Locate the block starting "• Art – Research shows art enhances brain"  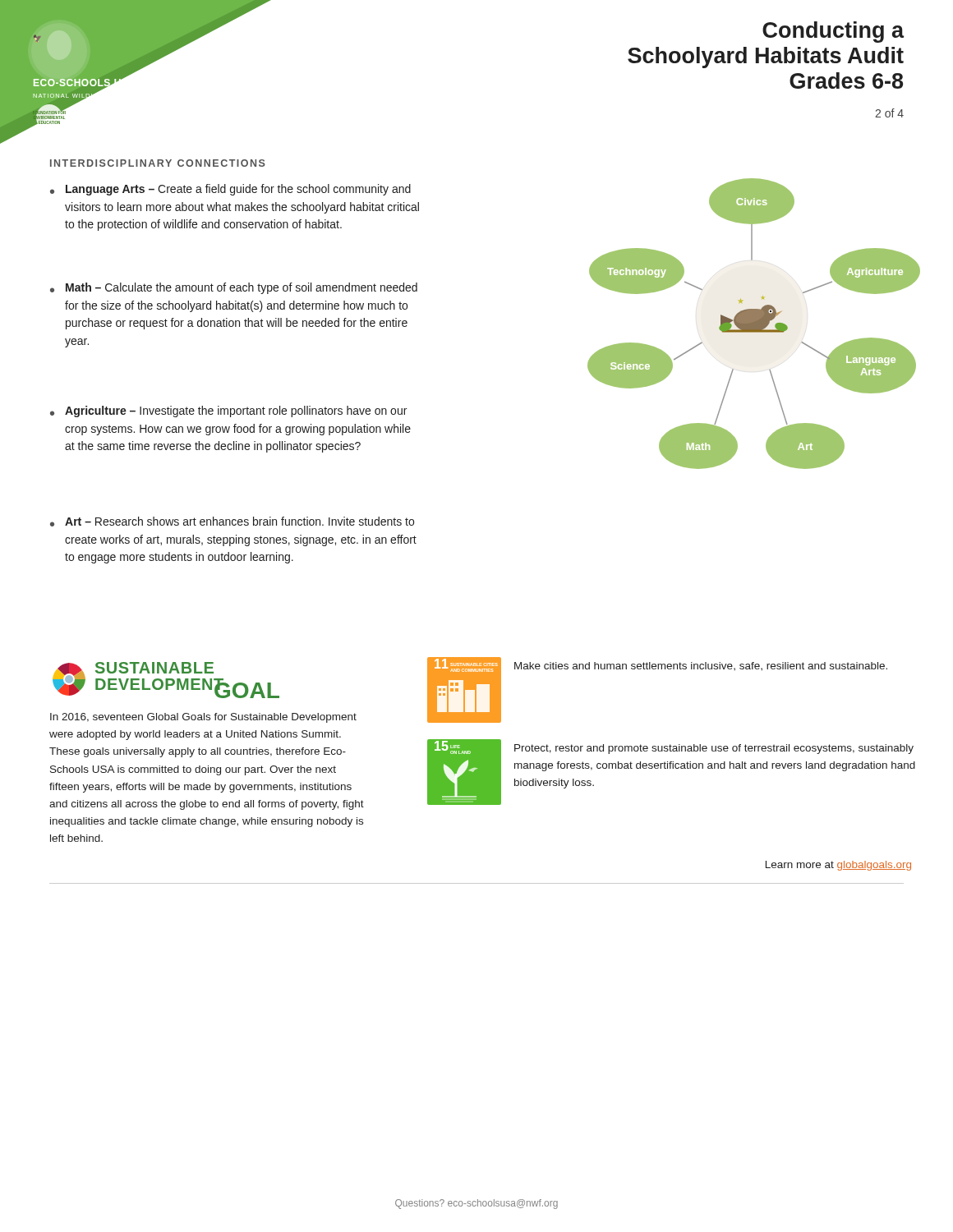point(236,540)
